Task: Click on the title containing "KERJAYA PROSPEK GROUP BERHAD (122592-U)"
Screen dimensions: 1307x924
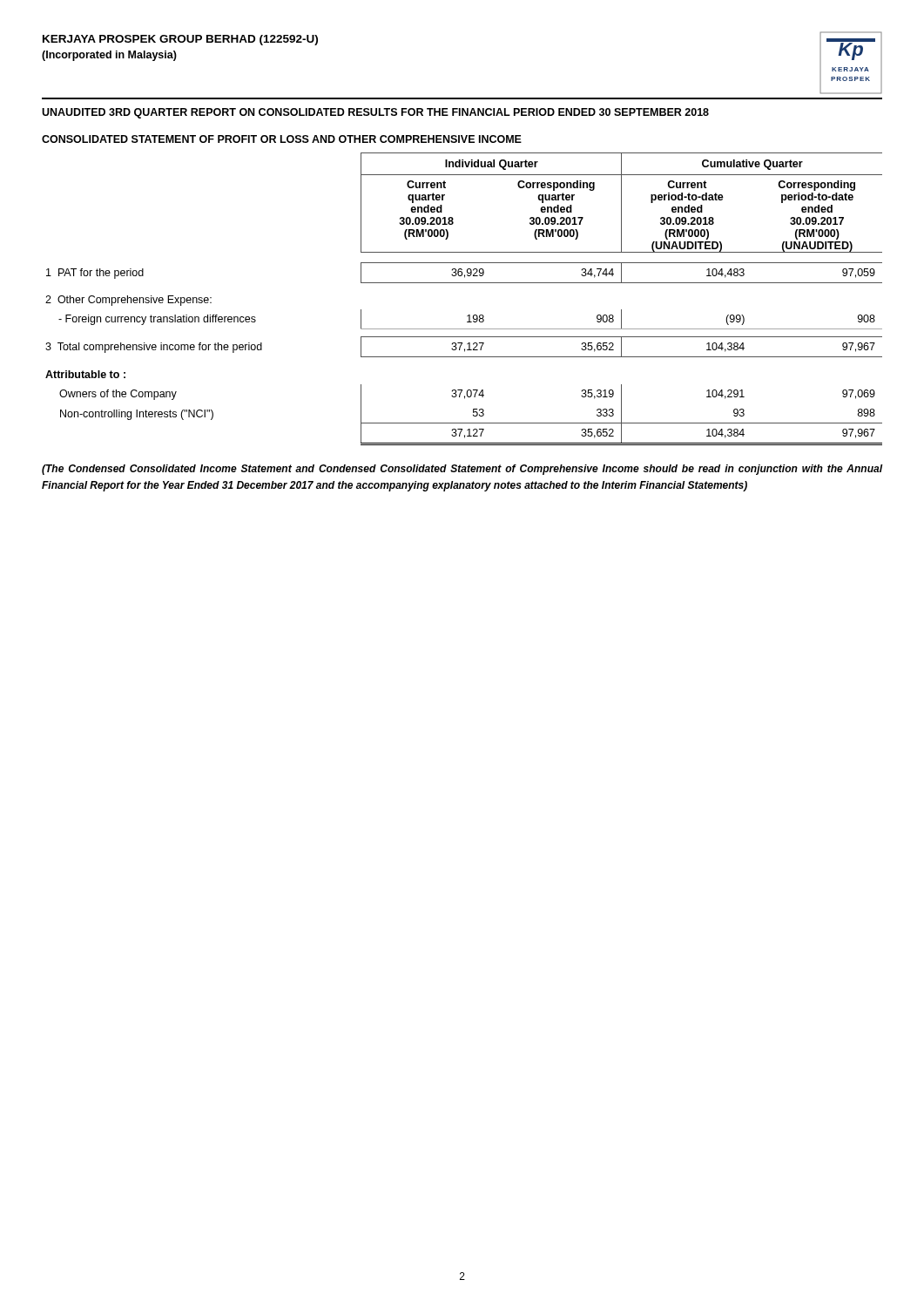Action: tap(180, 47)
